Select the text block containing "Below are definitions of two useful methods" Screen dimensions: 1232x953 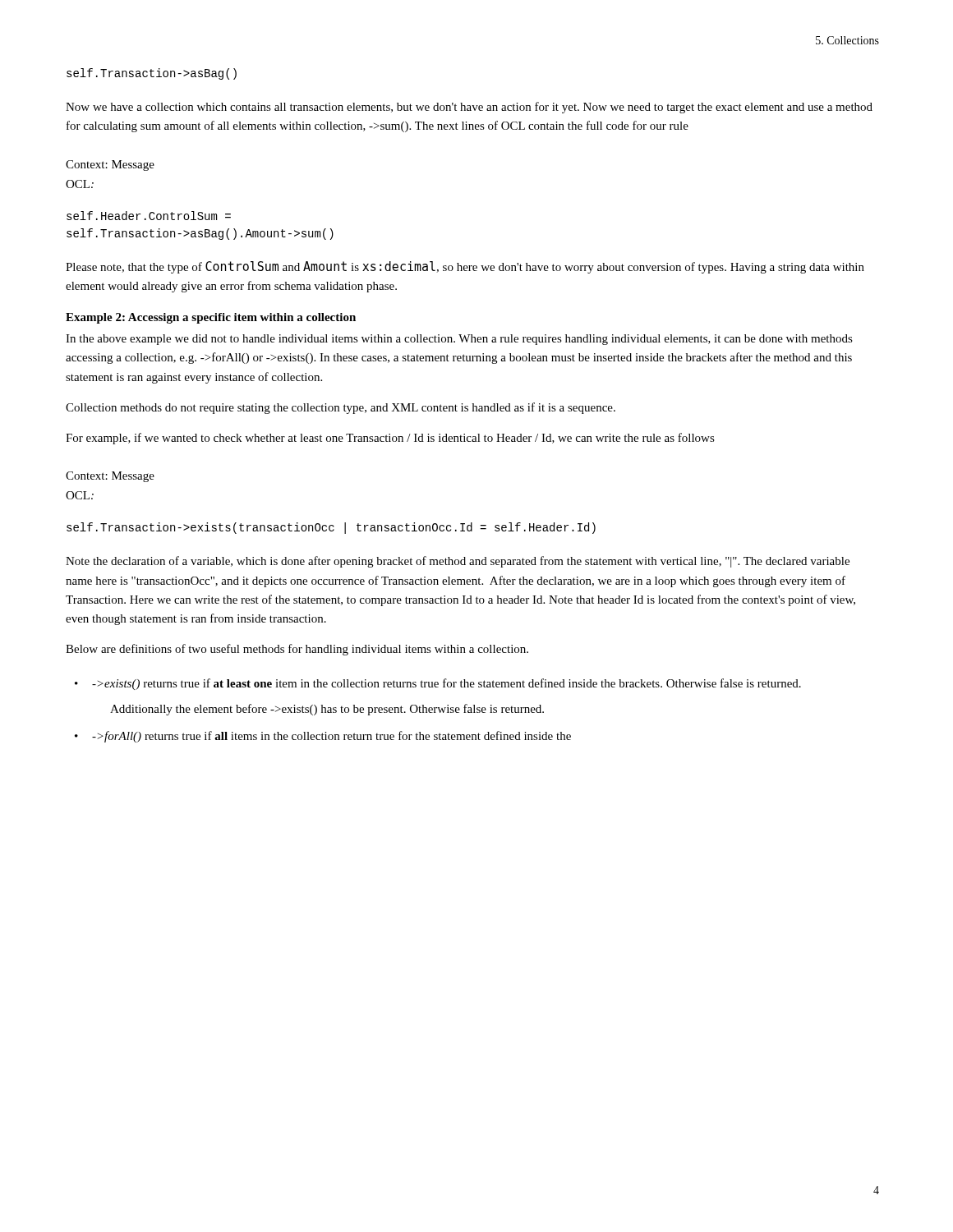tap(297, 649)
